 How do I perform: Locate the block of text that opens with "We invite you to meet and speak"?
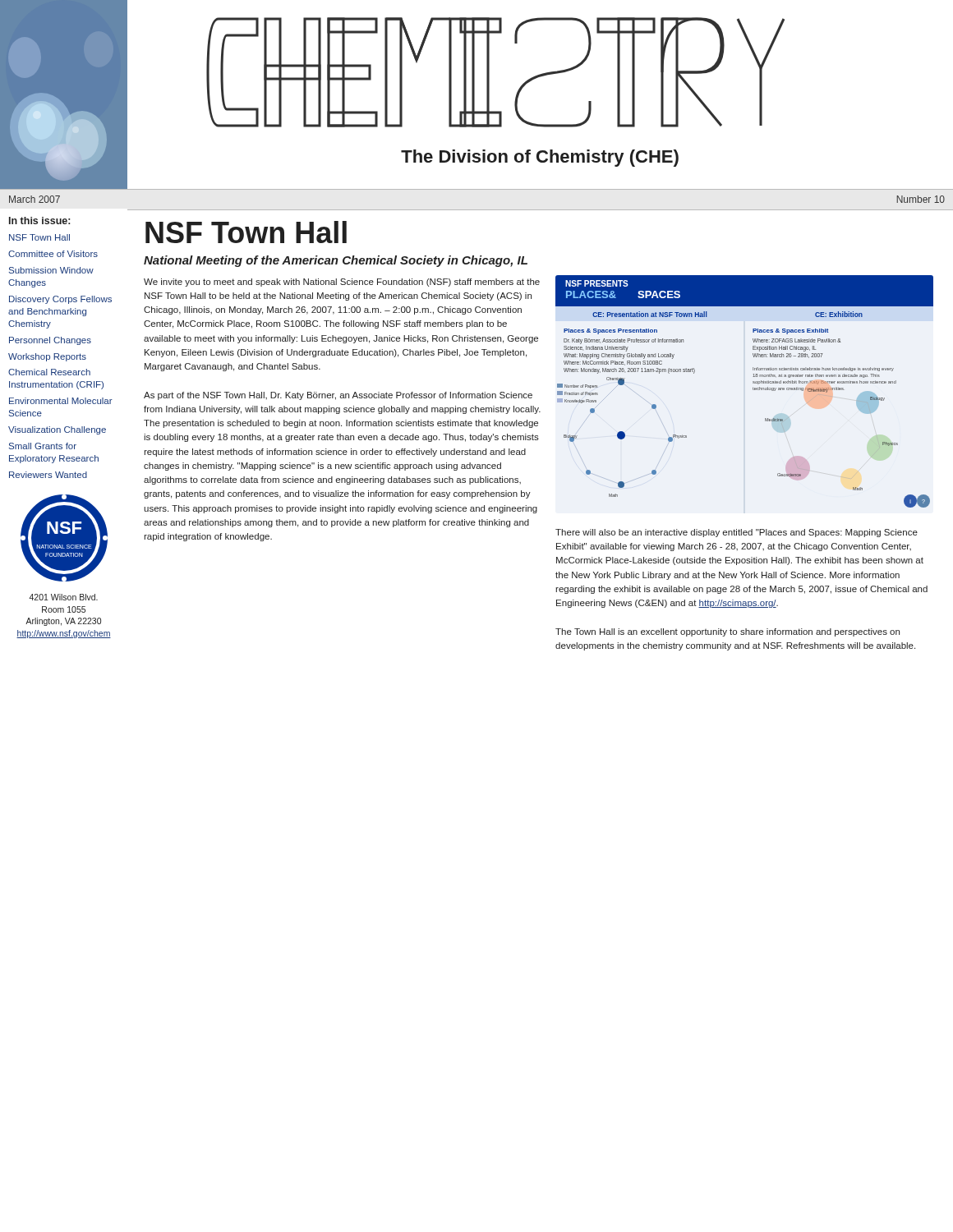tap(342, 324)
